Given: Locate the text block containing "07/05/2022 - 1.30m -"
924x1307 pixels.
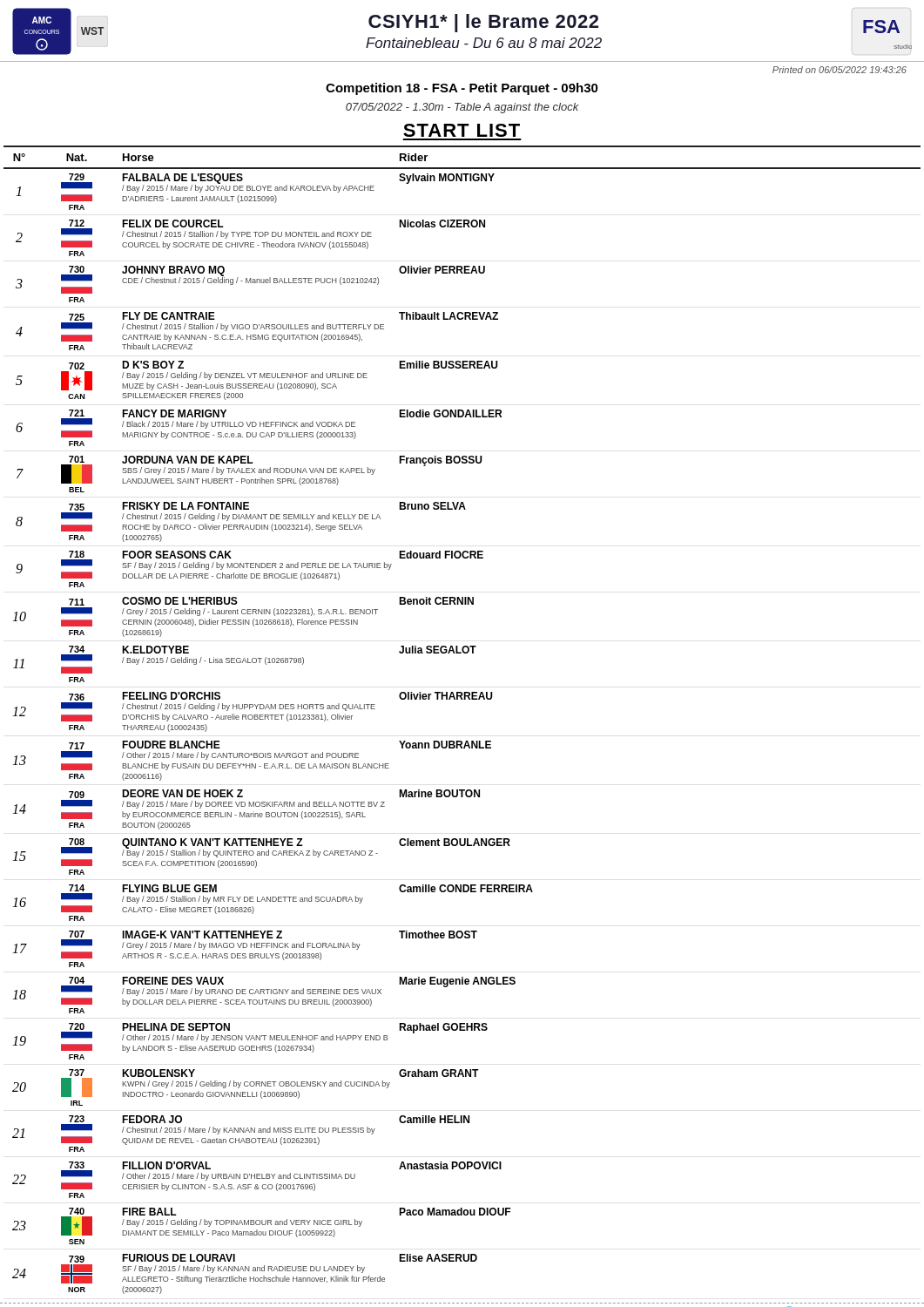Looking at the screenshot, I should (x=462, y=107).
